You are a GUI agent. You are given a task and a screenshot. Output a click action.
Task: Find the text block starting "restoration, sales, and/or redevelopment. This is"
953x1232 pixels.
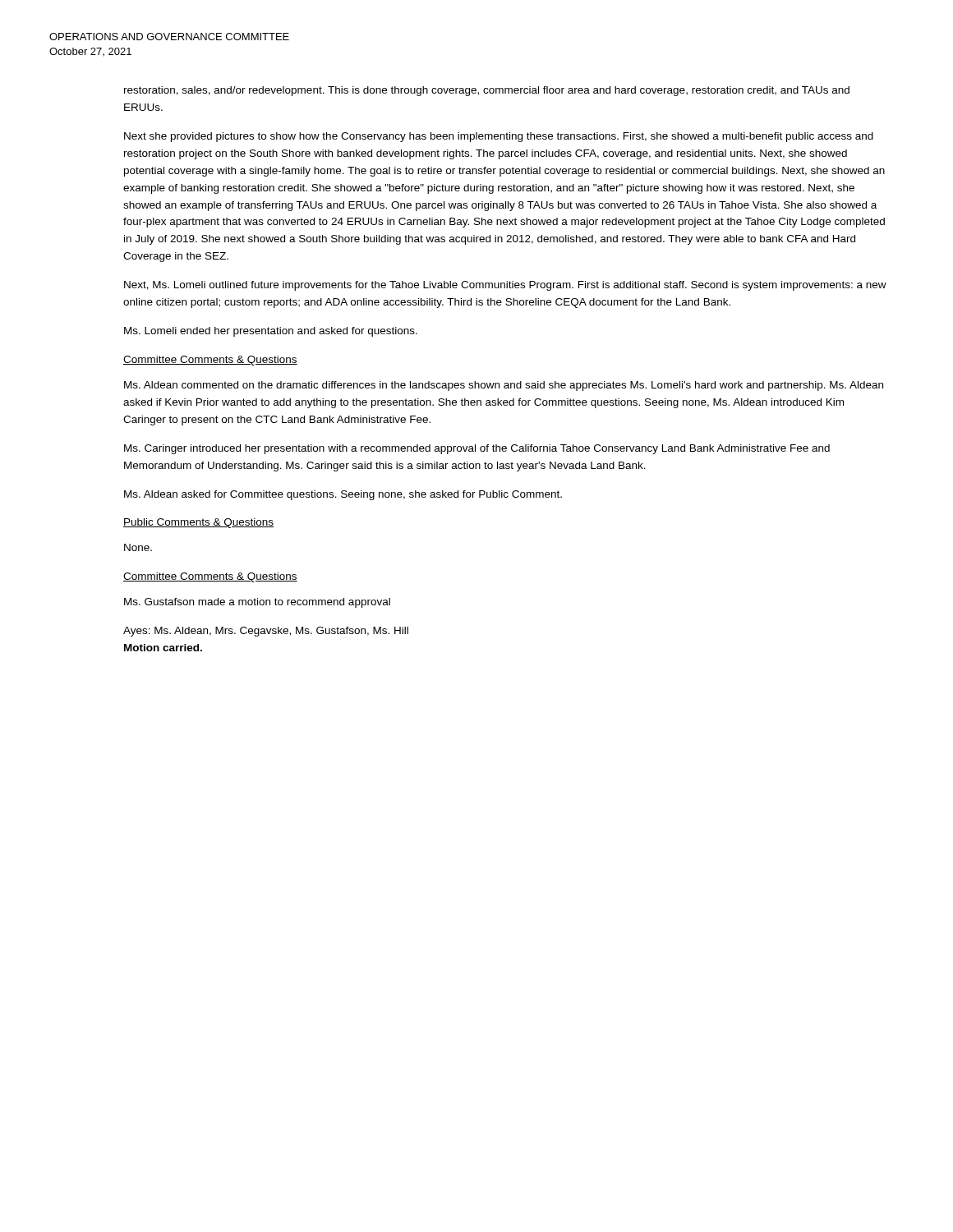[505, 99]
